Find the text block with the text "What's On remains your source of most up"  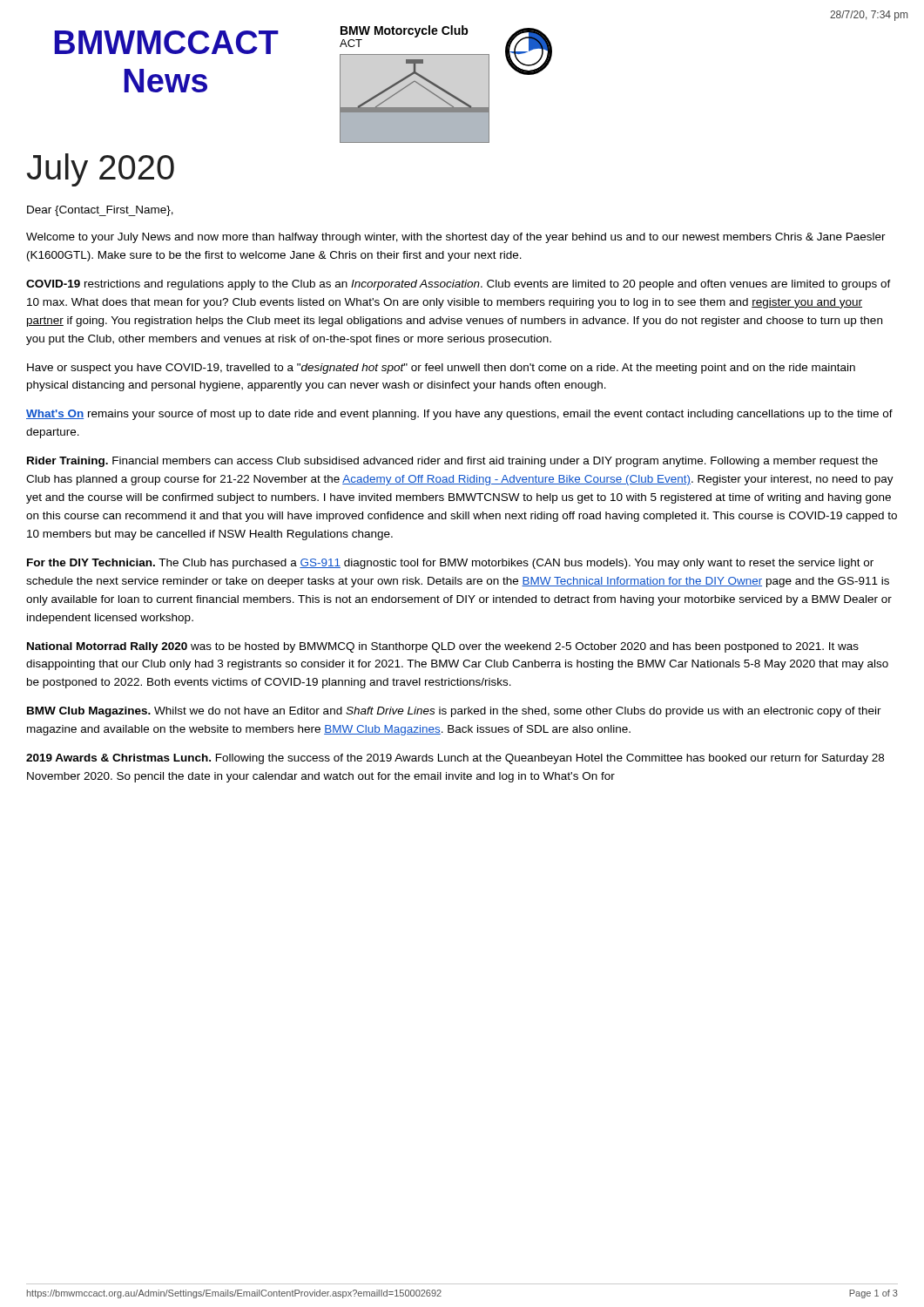pyautogui.click(x=459, y=423)
